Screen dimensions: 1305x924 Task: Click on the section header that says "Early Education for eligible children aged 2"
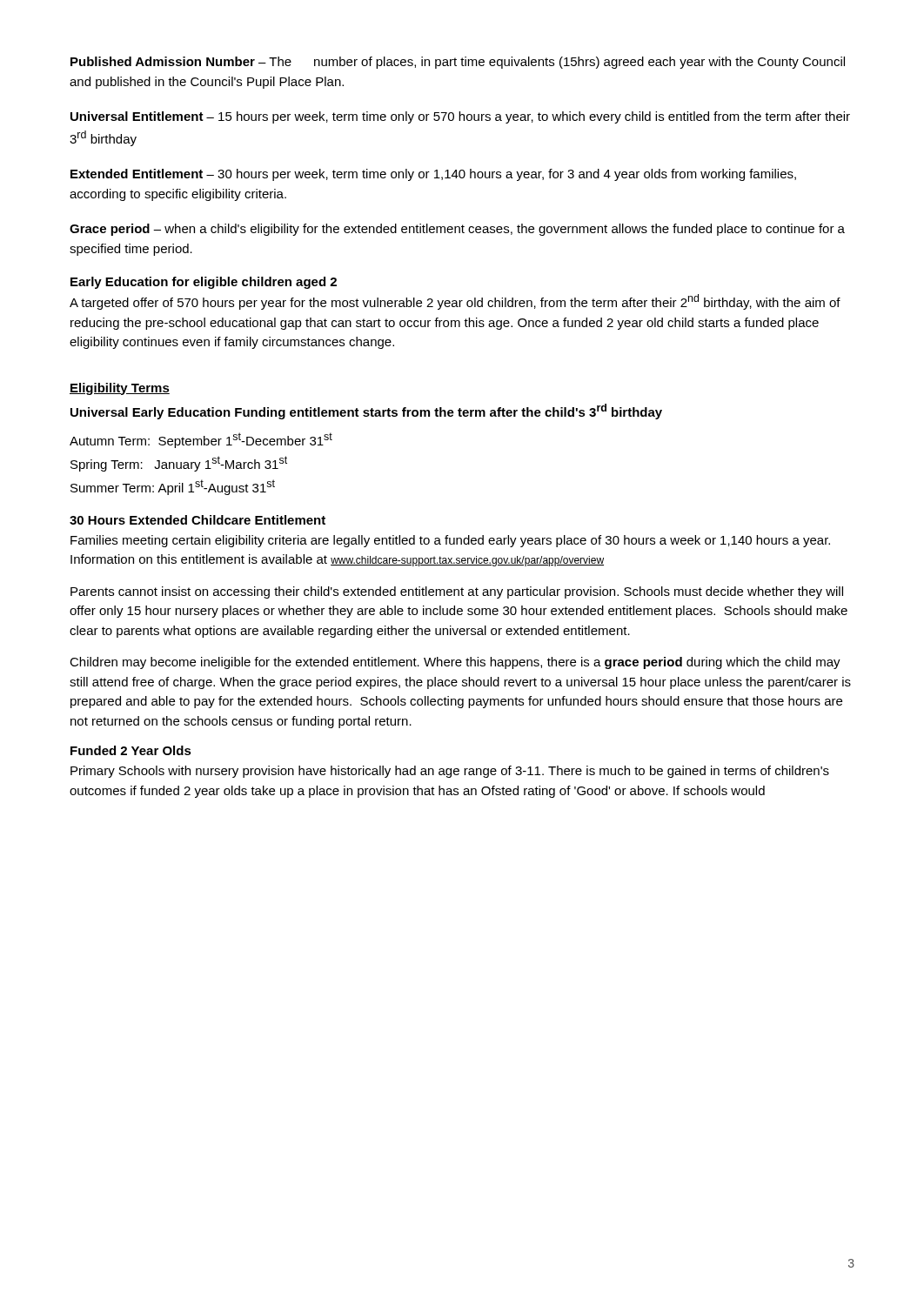click(x=203, y=281)
